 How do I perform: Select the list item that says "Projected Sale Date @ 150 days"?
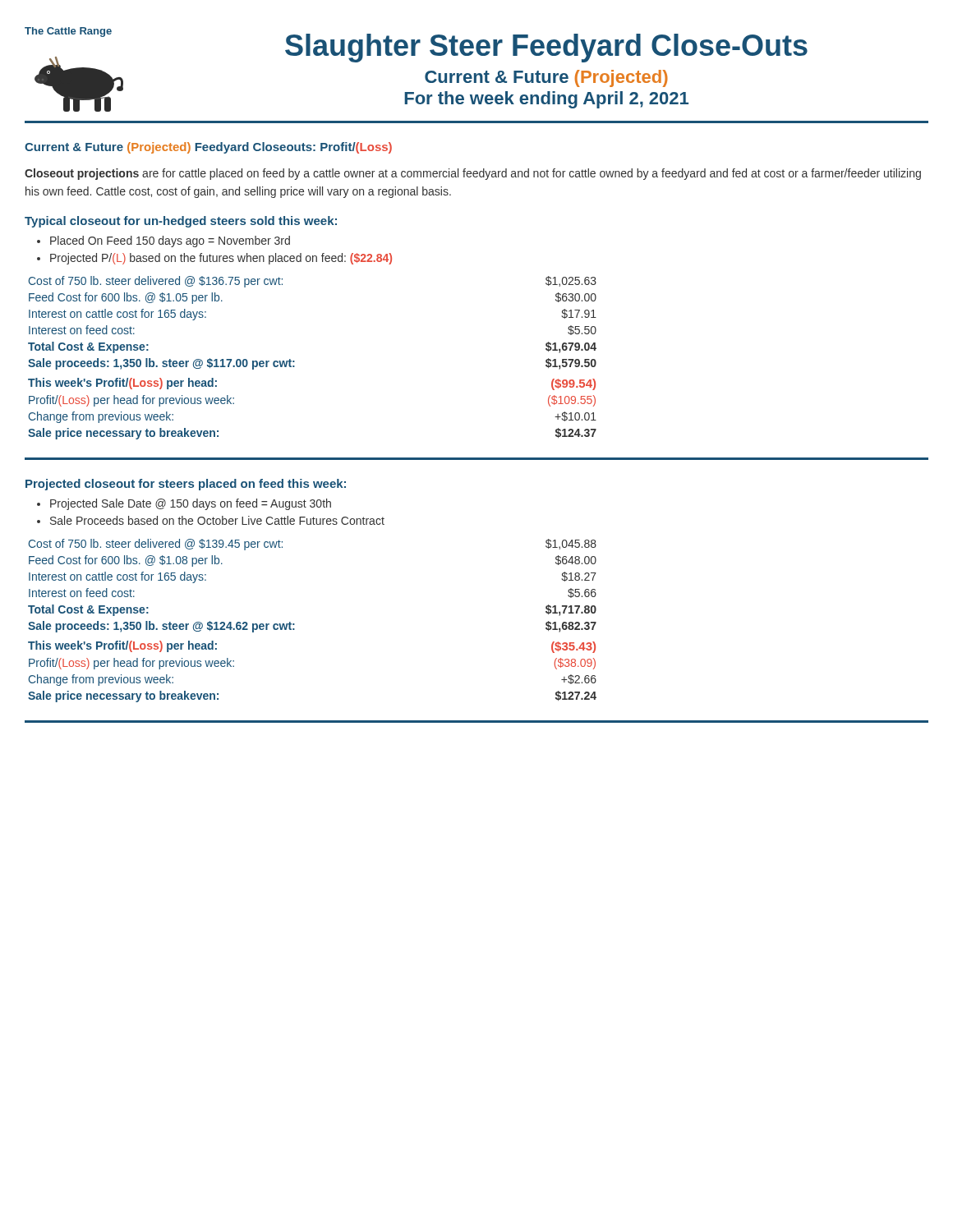[x=191, y=504]
